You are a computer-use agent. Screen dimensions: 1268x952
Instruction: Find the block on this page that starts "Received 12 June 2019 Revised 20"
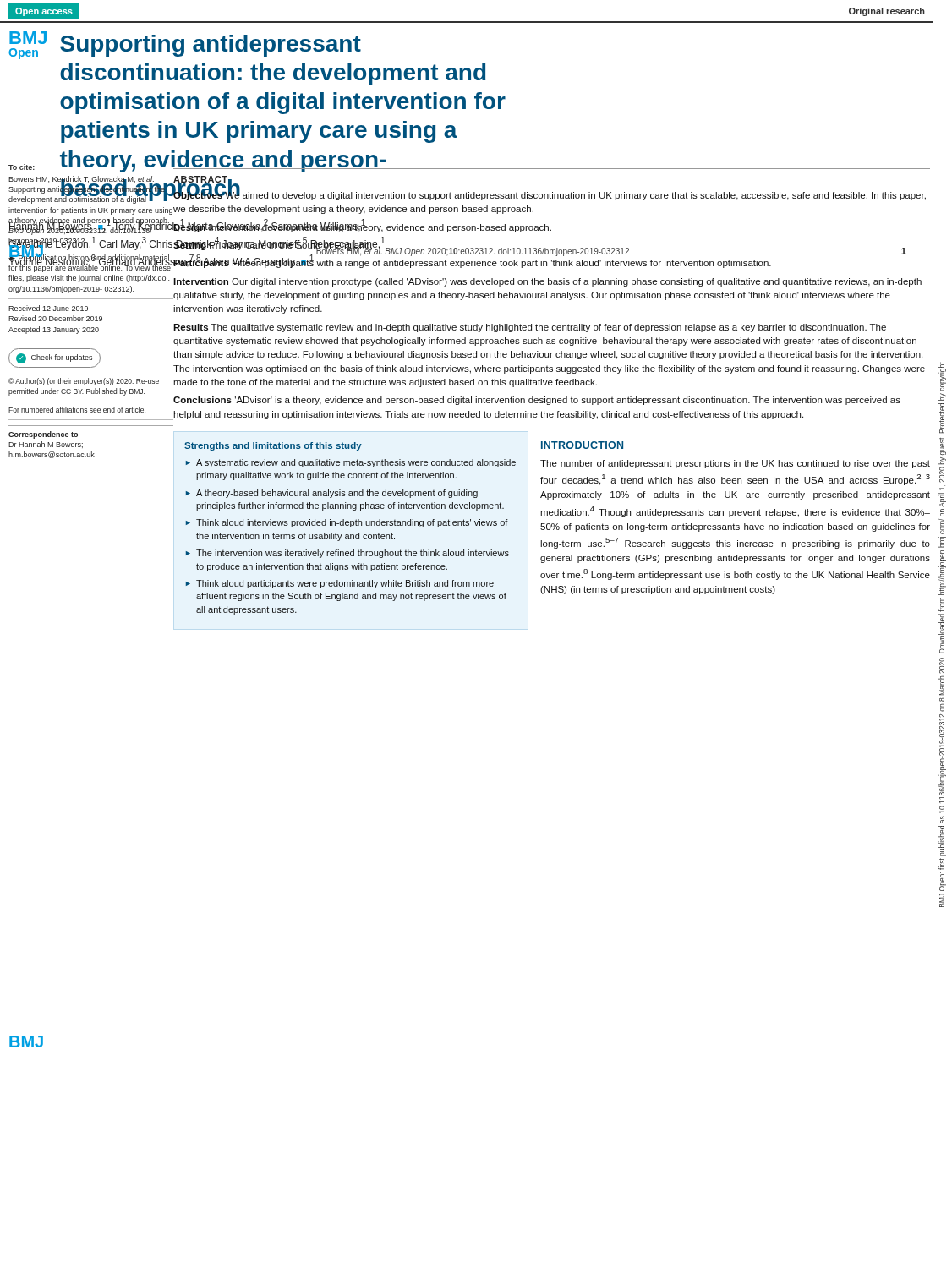point(56,319)
